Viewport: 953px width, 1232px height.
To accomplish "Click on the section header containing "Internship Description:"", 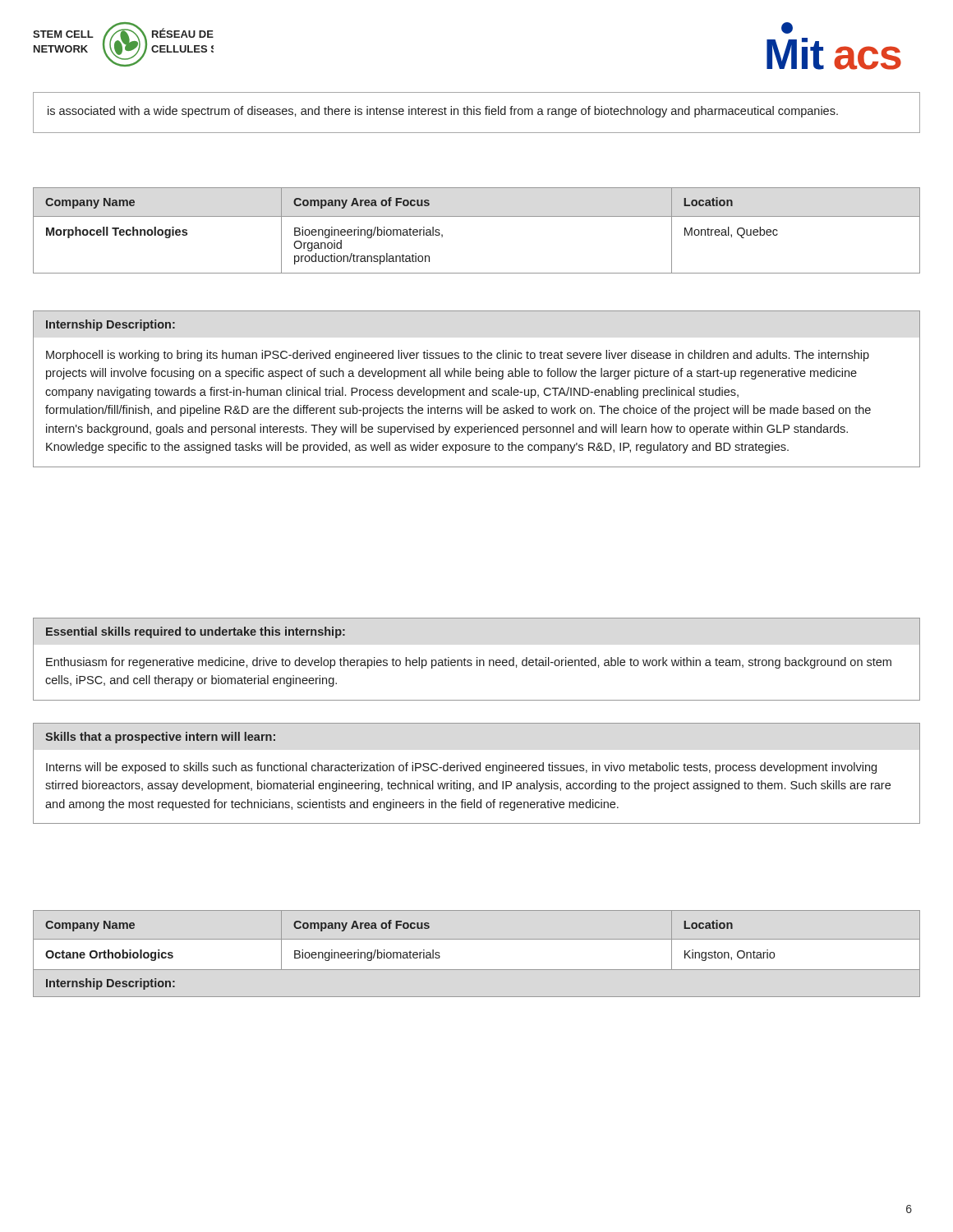I will [x=110, y=324].
